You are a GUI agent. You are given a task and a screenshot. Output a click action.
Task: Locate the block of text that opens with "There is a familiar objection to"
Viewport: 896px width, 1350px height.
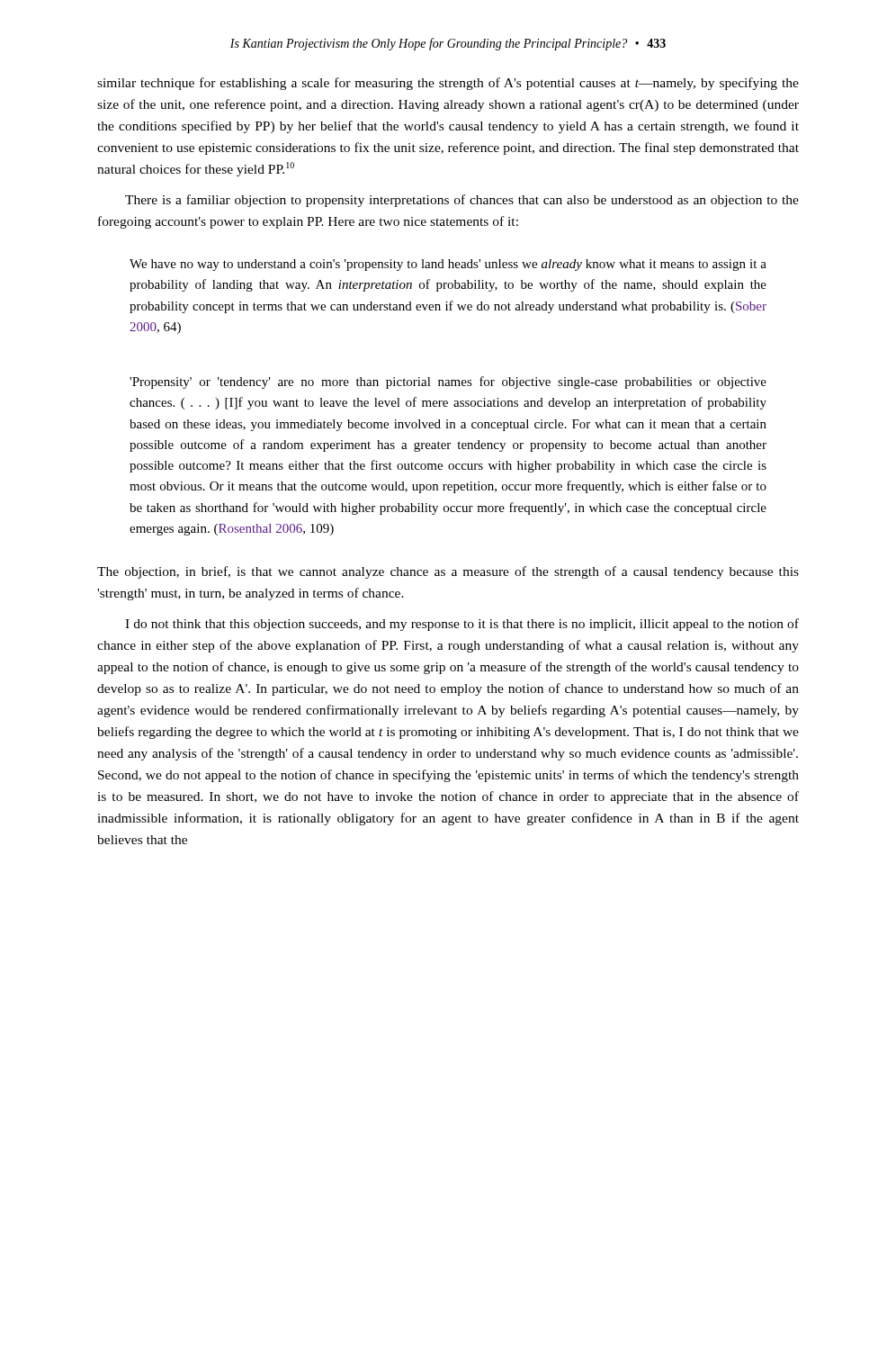coord(448,211)
